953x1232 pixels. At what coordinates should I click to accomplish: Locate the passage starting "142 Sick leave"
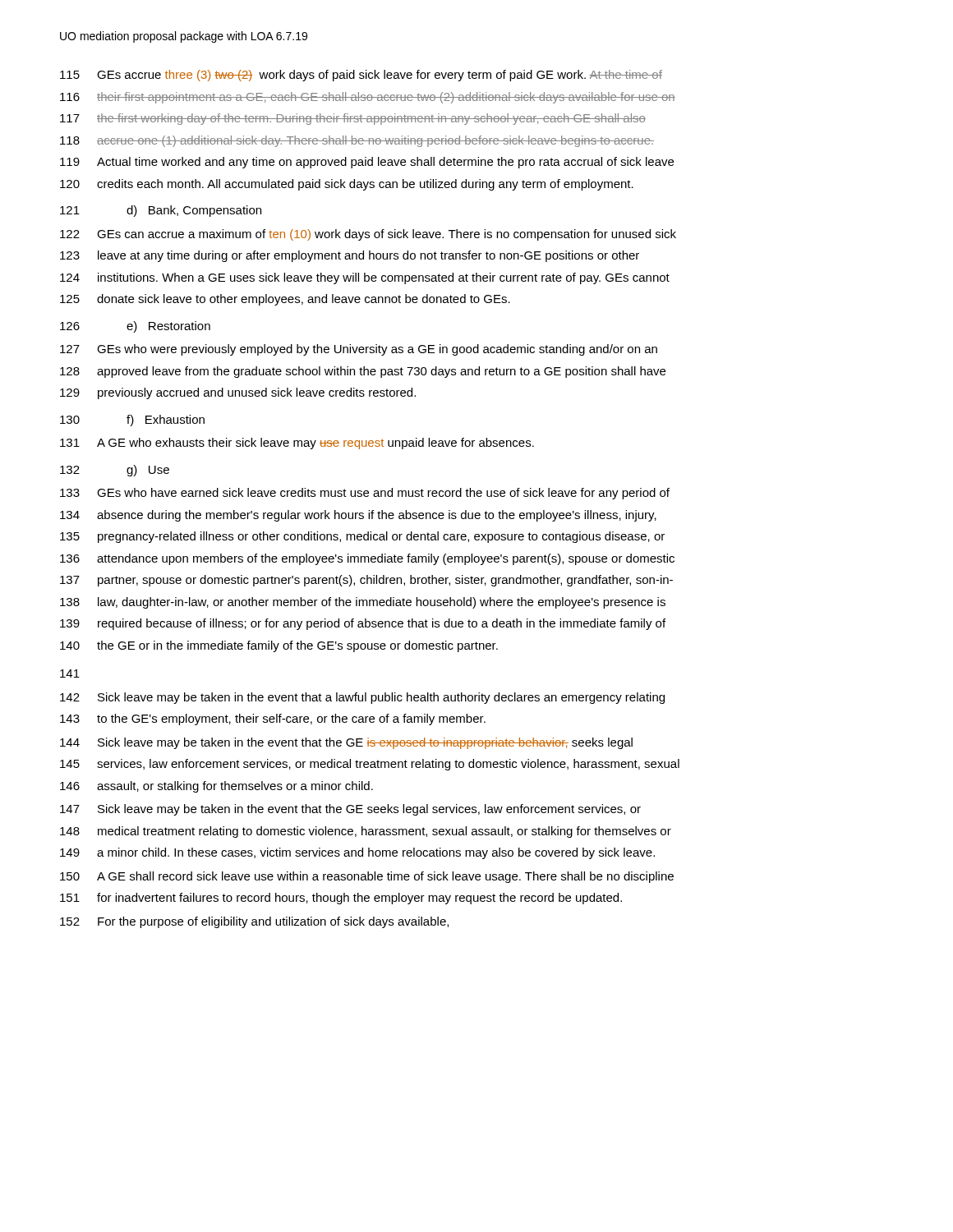(x=476, y=697)
